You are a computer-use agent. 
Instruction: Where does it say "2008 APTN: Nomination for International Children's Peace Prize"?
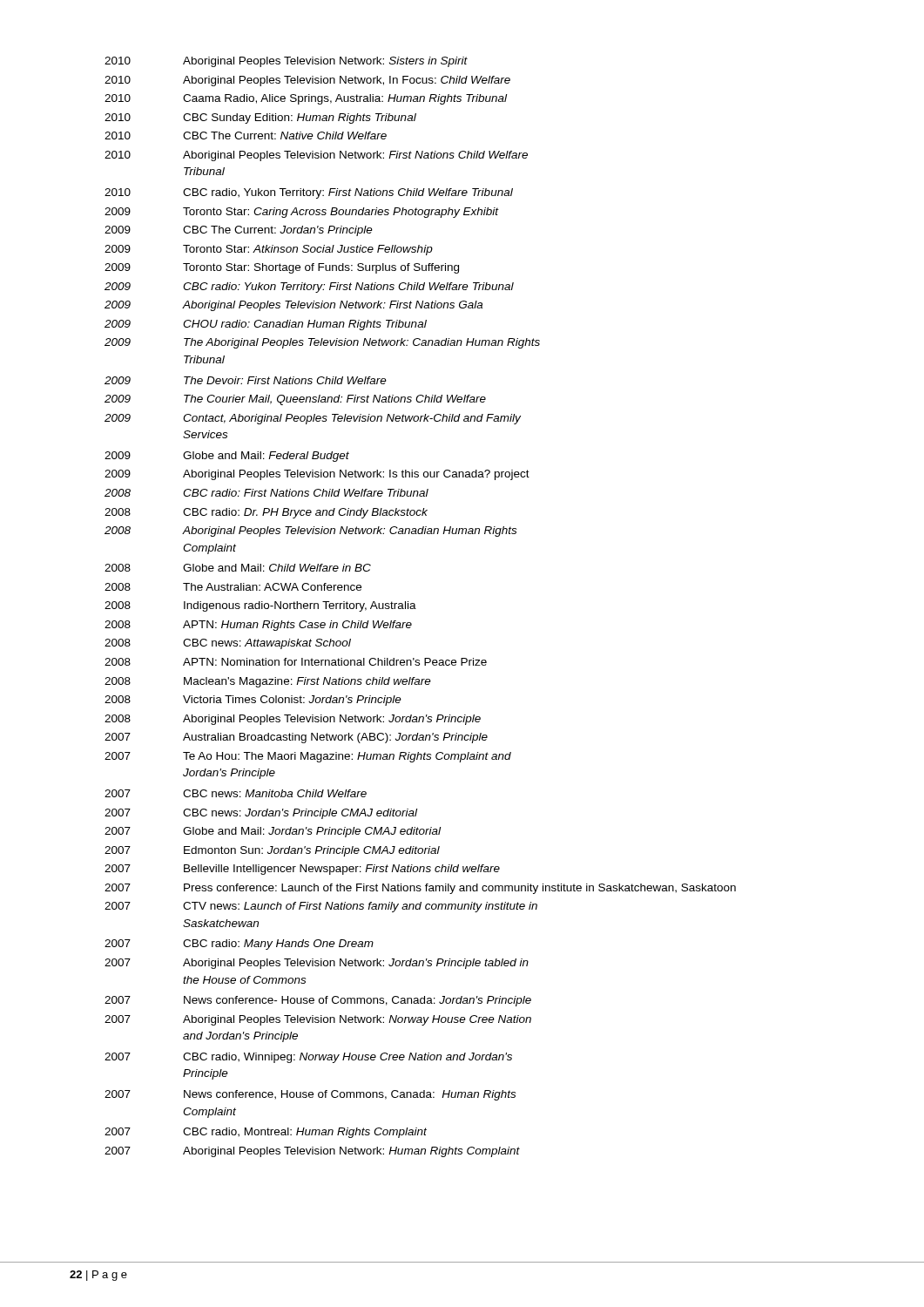coord(479,662)
